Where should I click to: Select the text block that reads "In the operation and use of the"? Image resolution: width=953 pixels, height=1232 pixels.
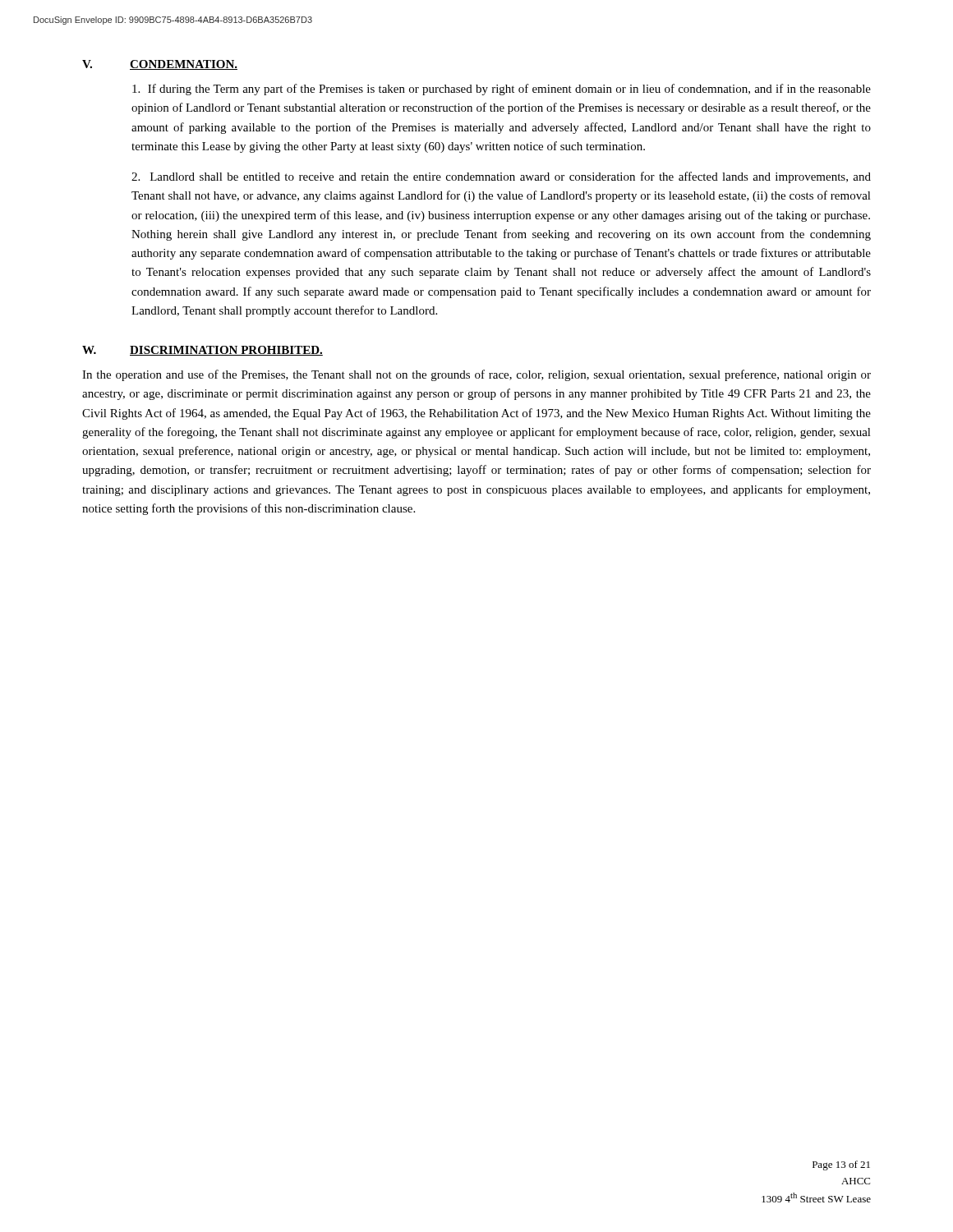476,441
